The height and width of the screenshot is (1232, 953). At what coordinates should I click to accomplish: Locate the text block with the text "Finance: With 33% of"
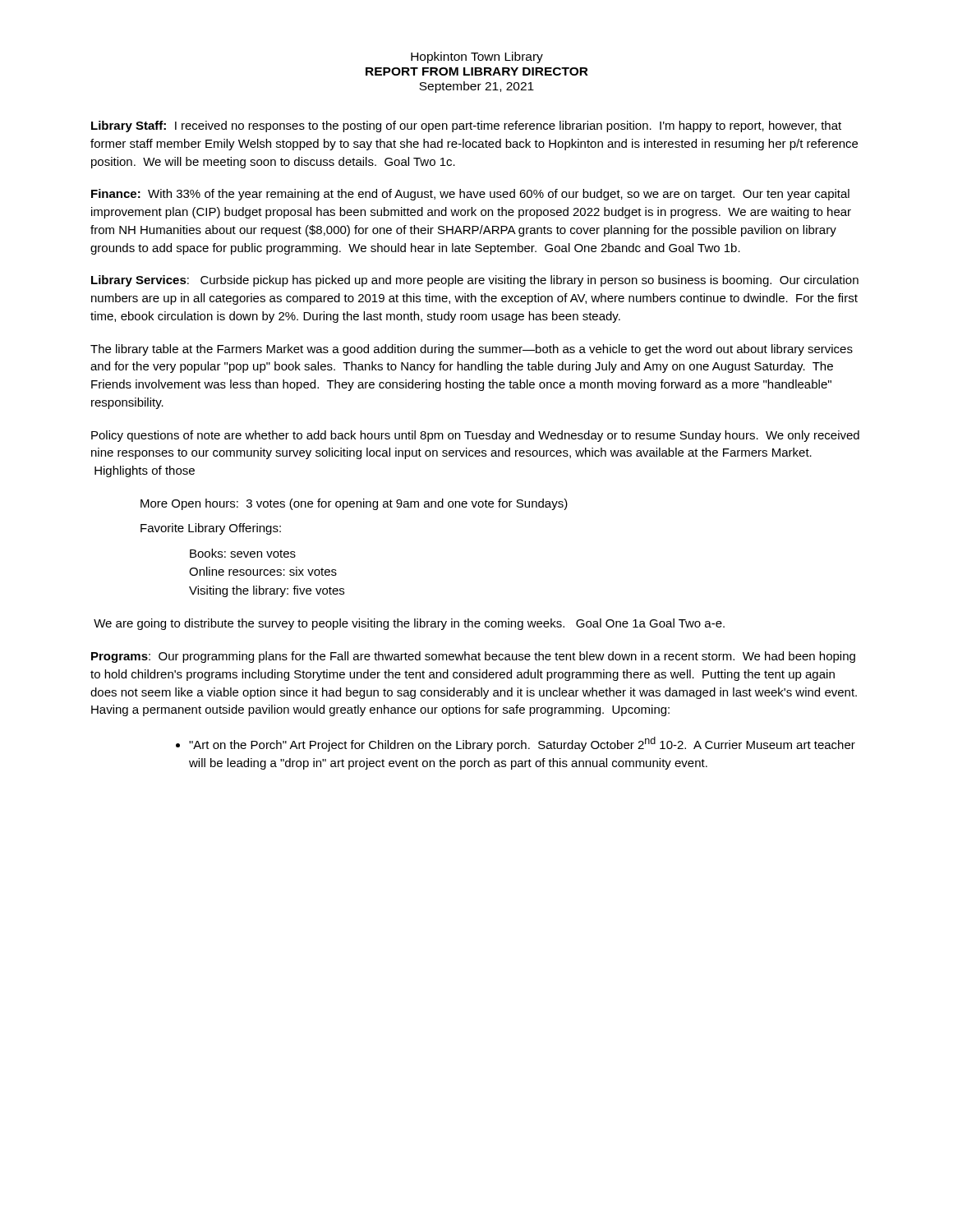pyautogui.click(x=476, y=221)
